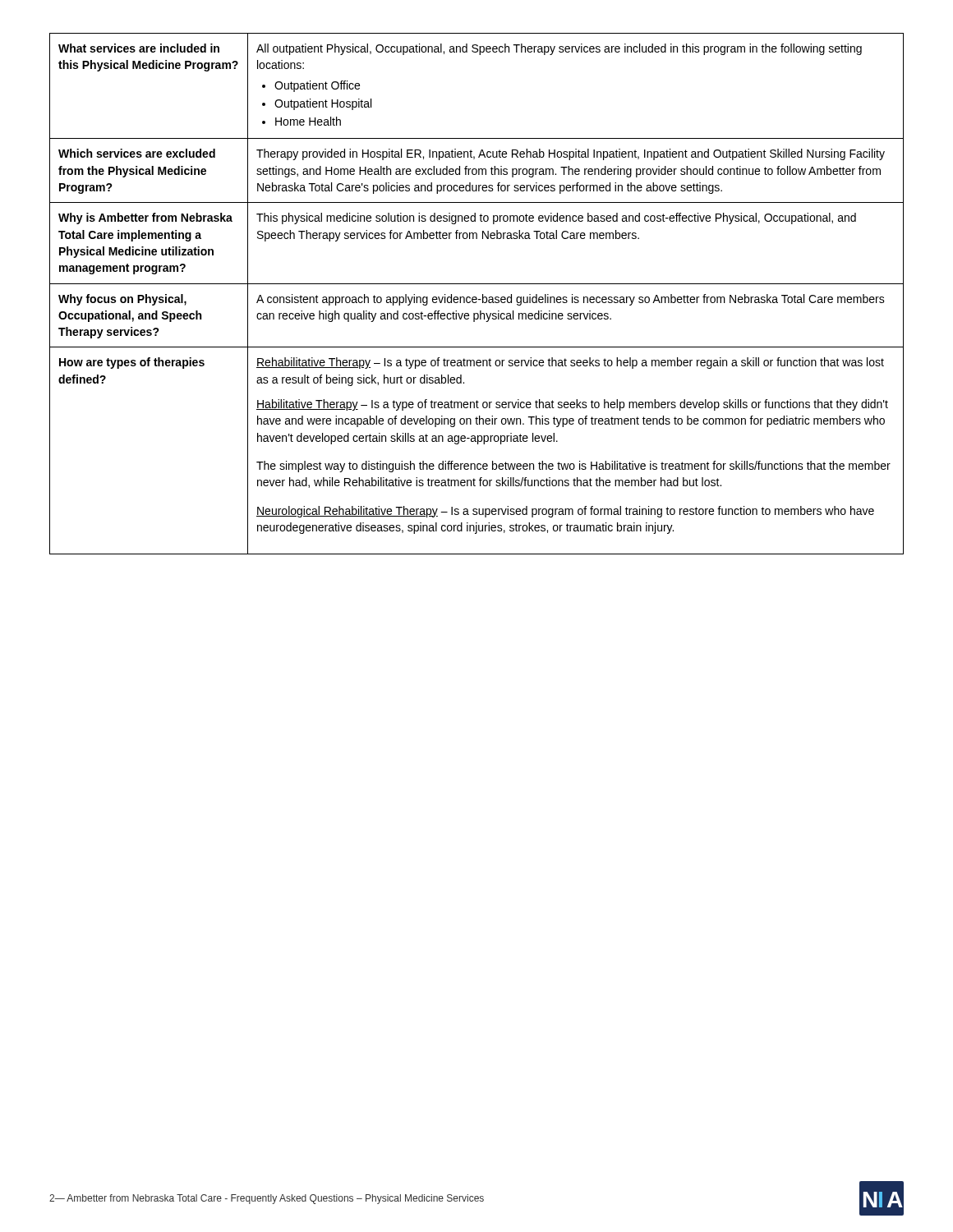The height and width of the screenshot is (1232, 953).
Task: Select the table
Action: [x=476, y=294]
